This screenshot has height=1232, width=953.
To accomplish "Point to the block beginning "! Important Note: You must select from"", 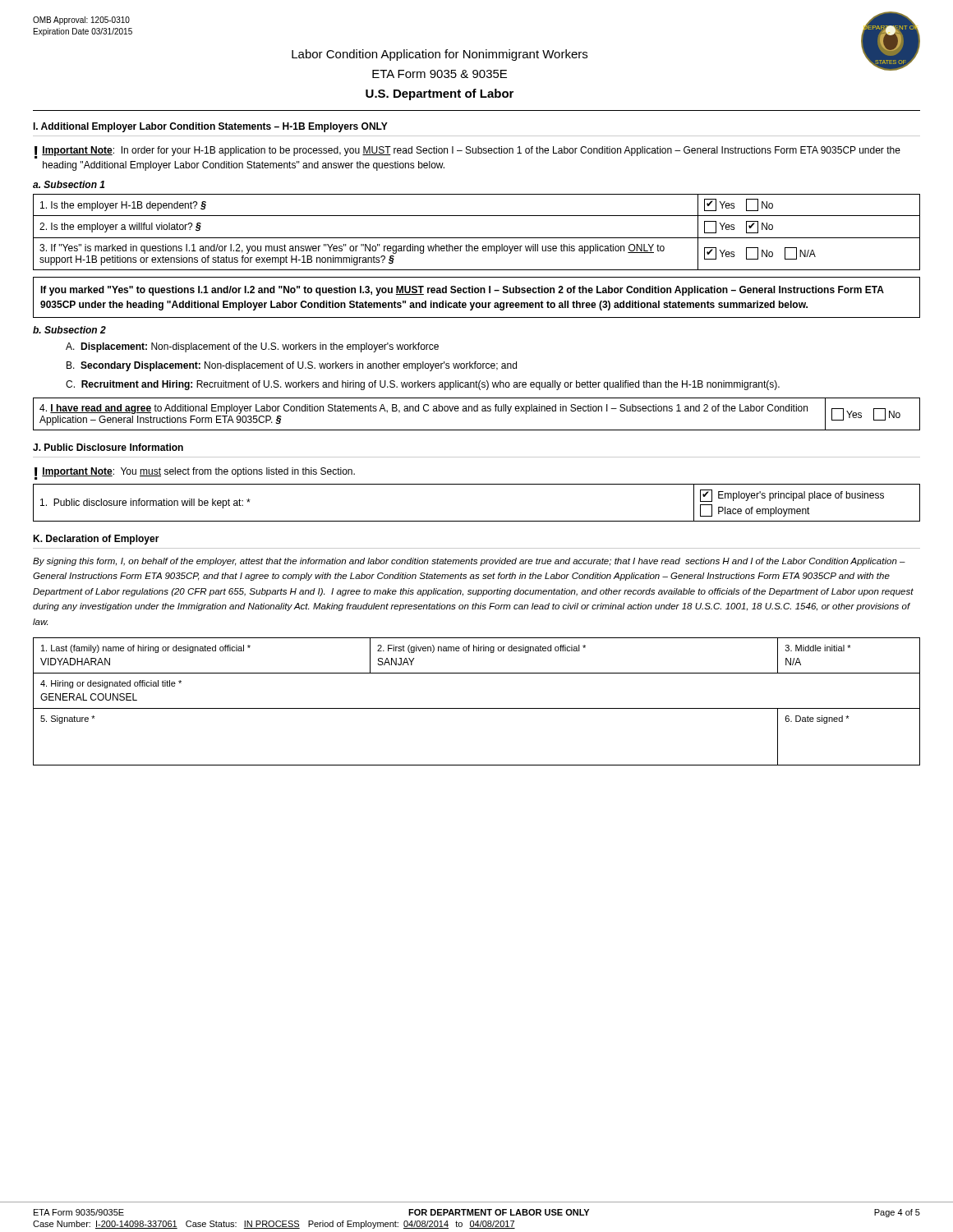I will [194, 472].
